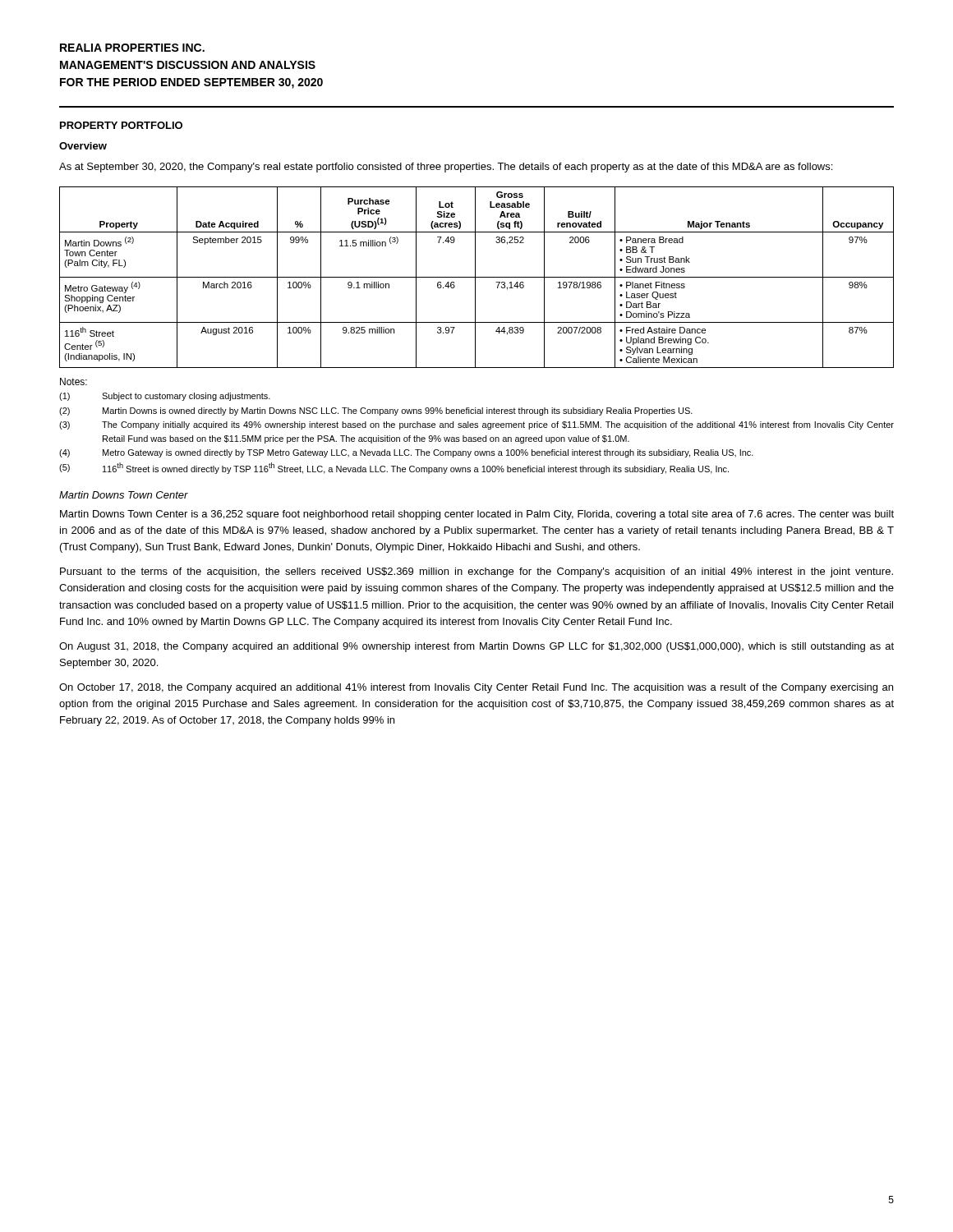Select the title
Screen dimensions: 1232x953
(476, 65)
